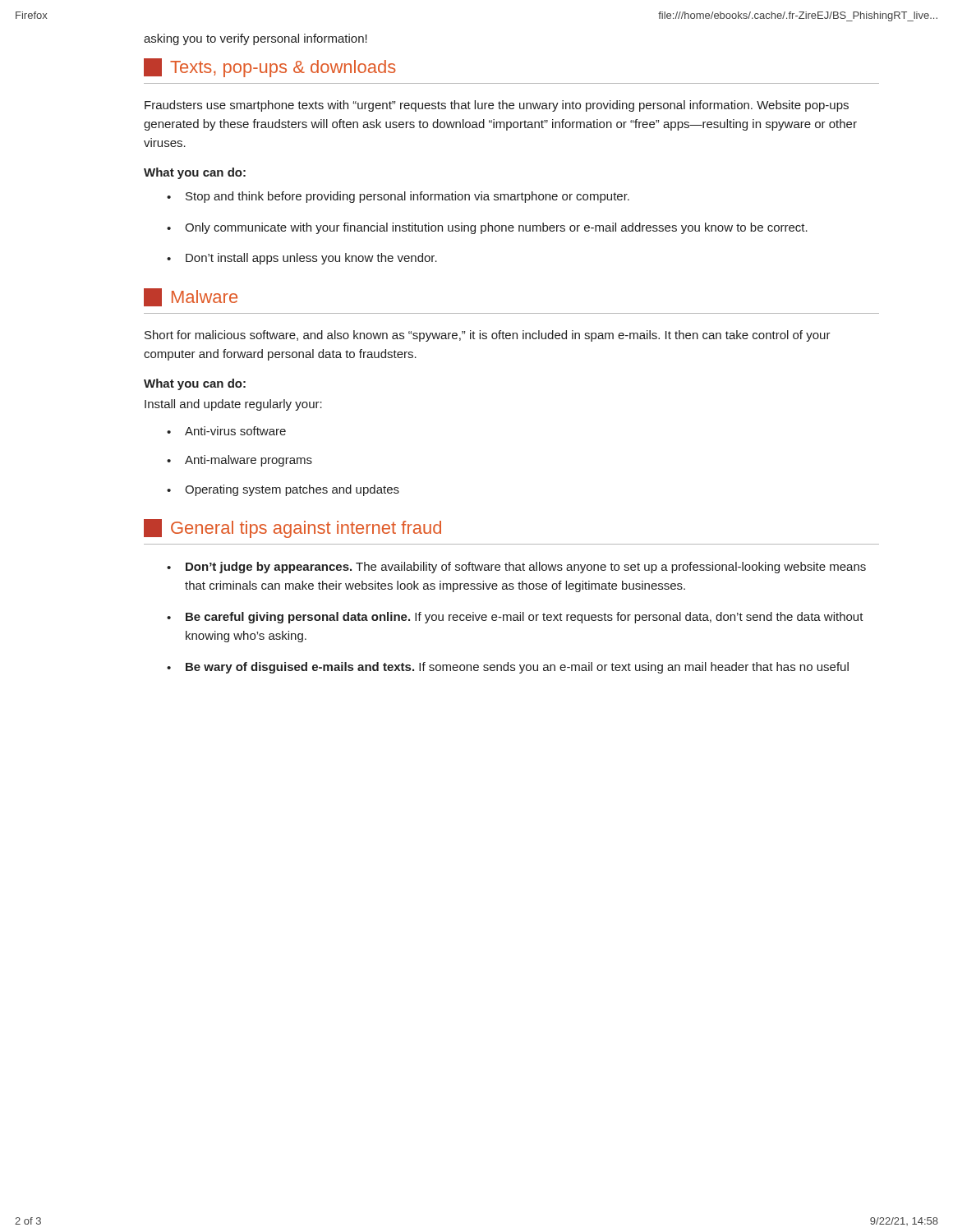
Task: Click where it says "• Anti-malware programs"
Action: click(239, 461)
